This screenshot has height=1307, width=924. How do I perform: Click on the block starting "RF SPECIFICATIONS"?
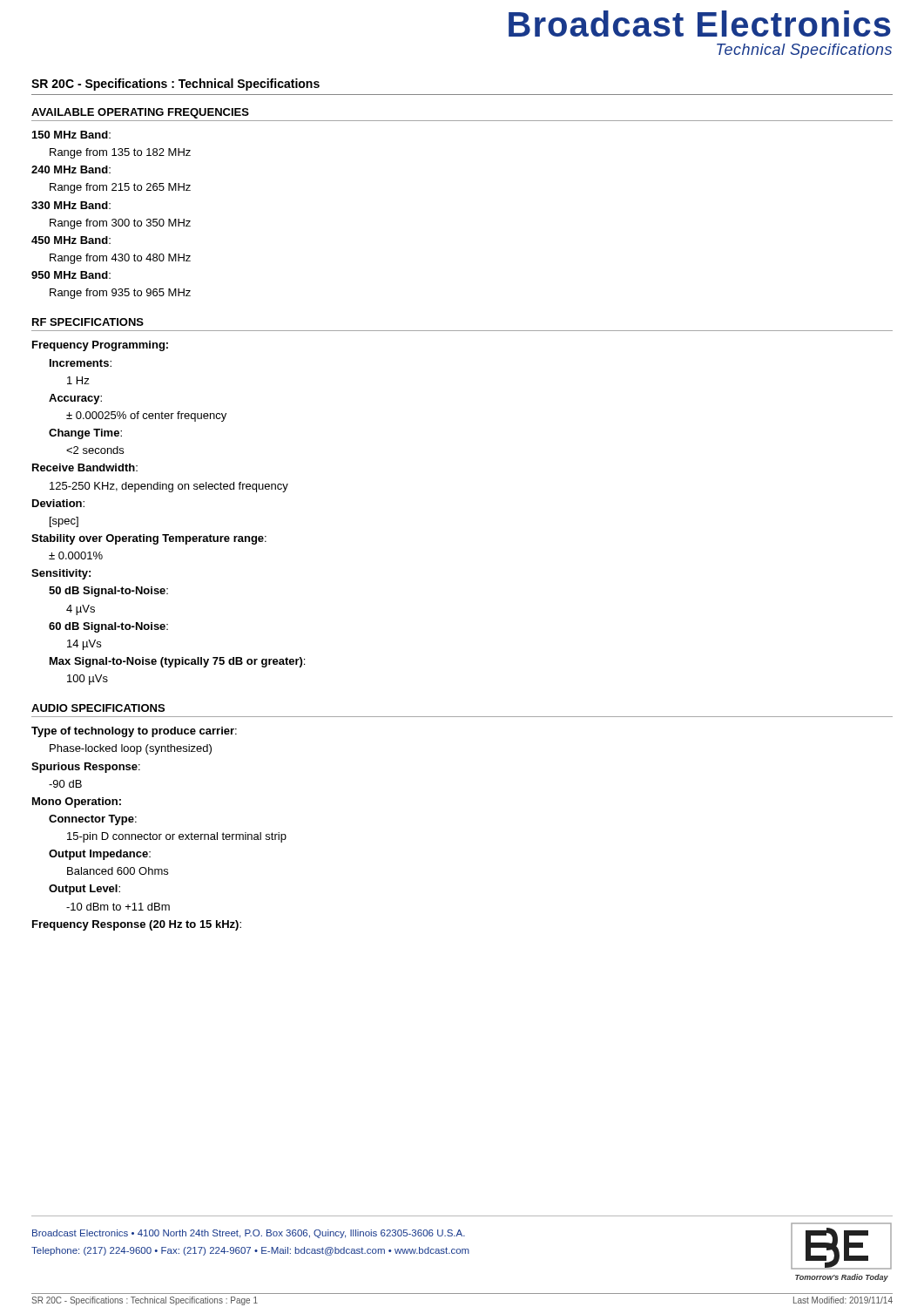(x=88, y=322)
